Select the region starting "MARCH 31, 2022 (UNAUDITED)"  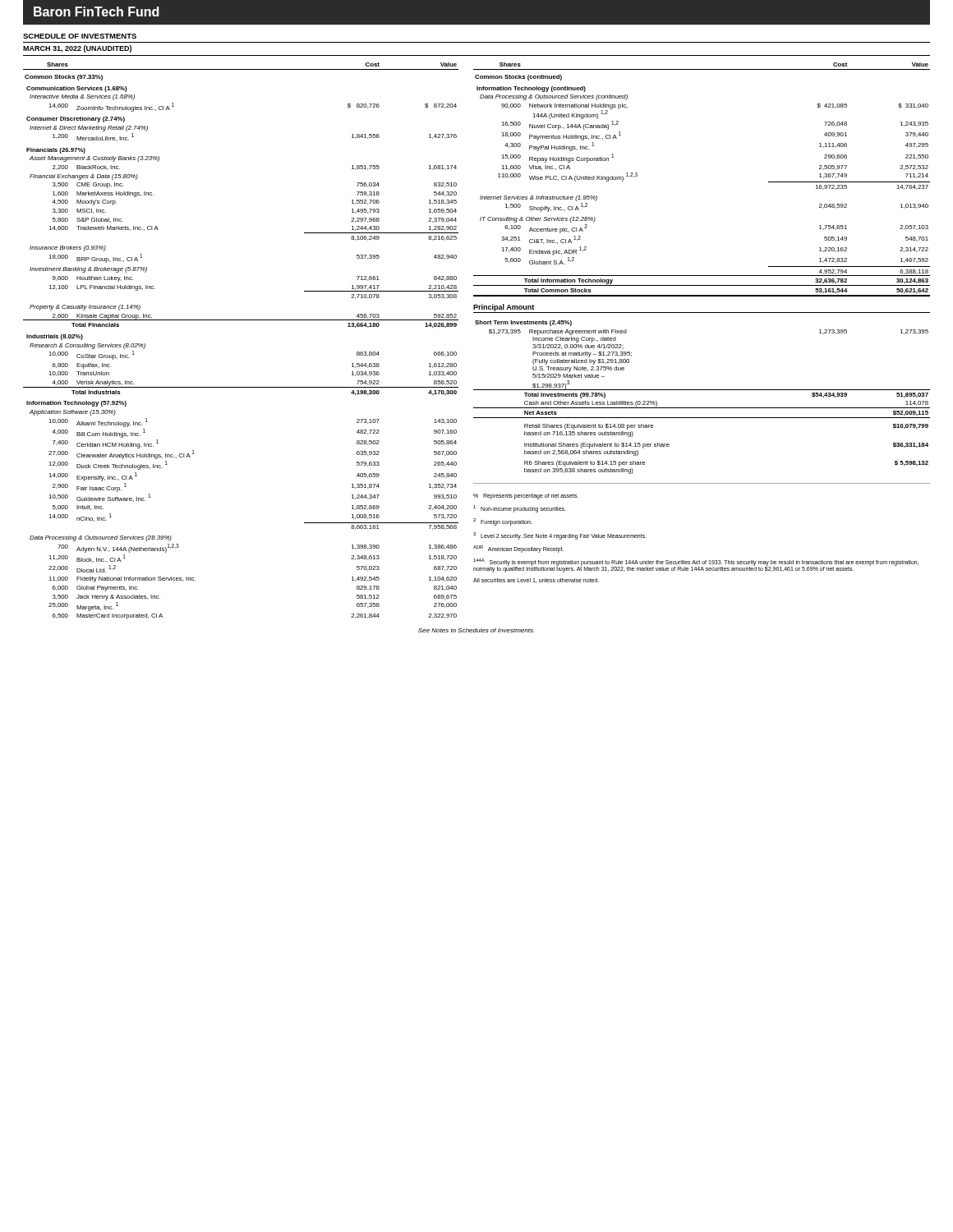coord(77,48)
